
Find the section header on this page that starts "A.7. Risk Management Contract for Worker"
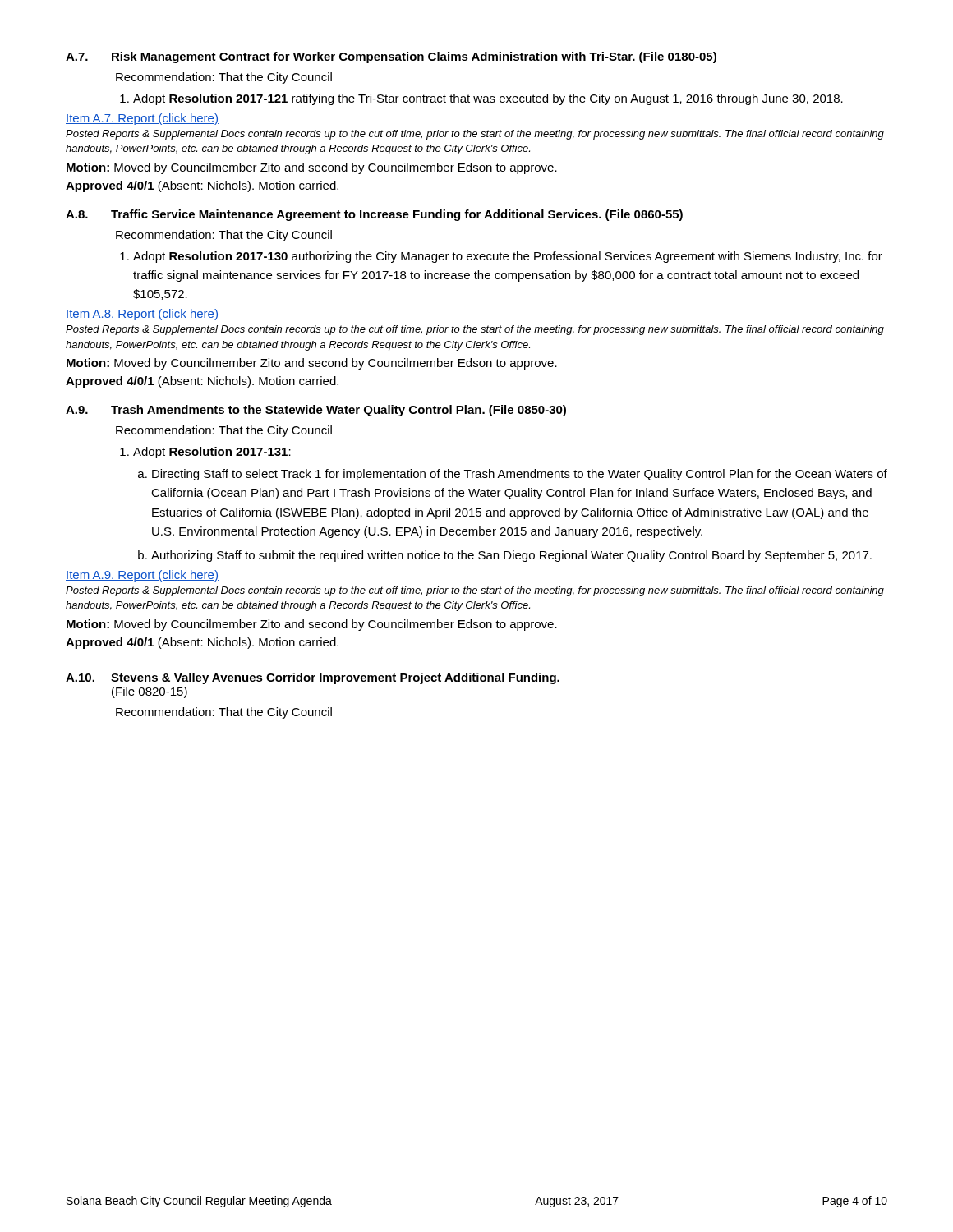pos(391,56)
